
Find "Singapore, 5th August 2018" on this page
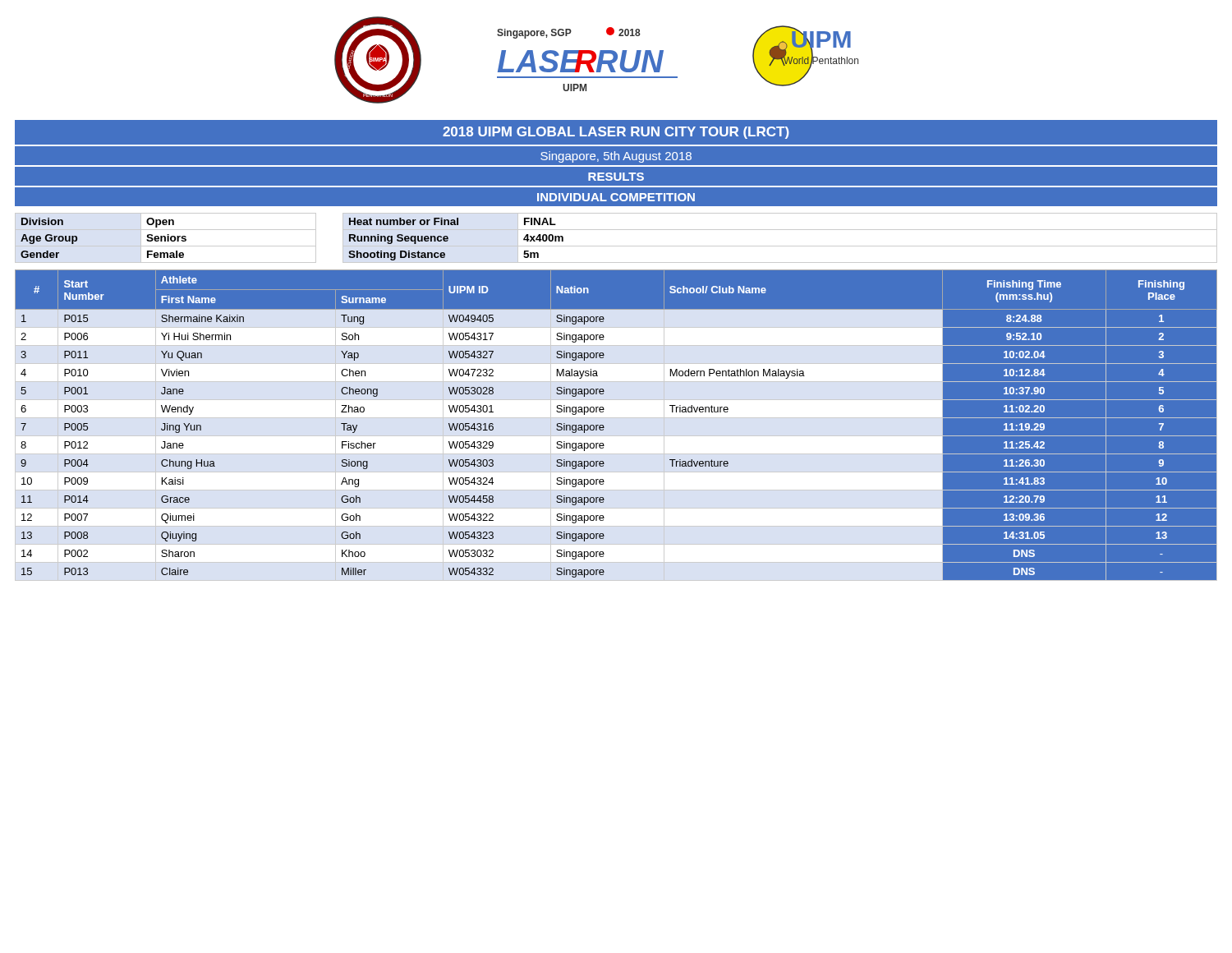(616, 156)
